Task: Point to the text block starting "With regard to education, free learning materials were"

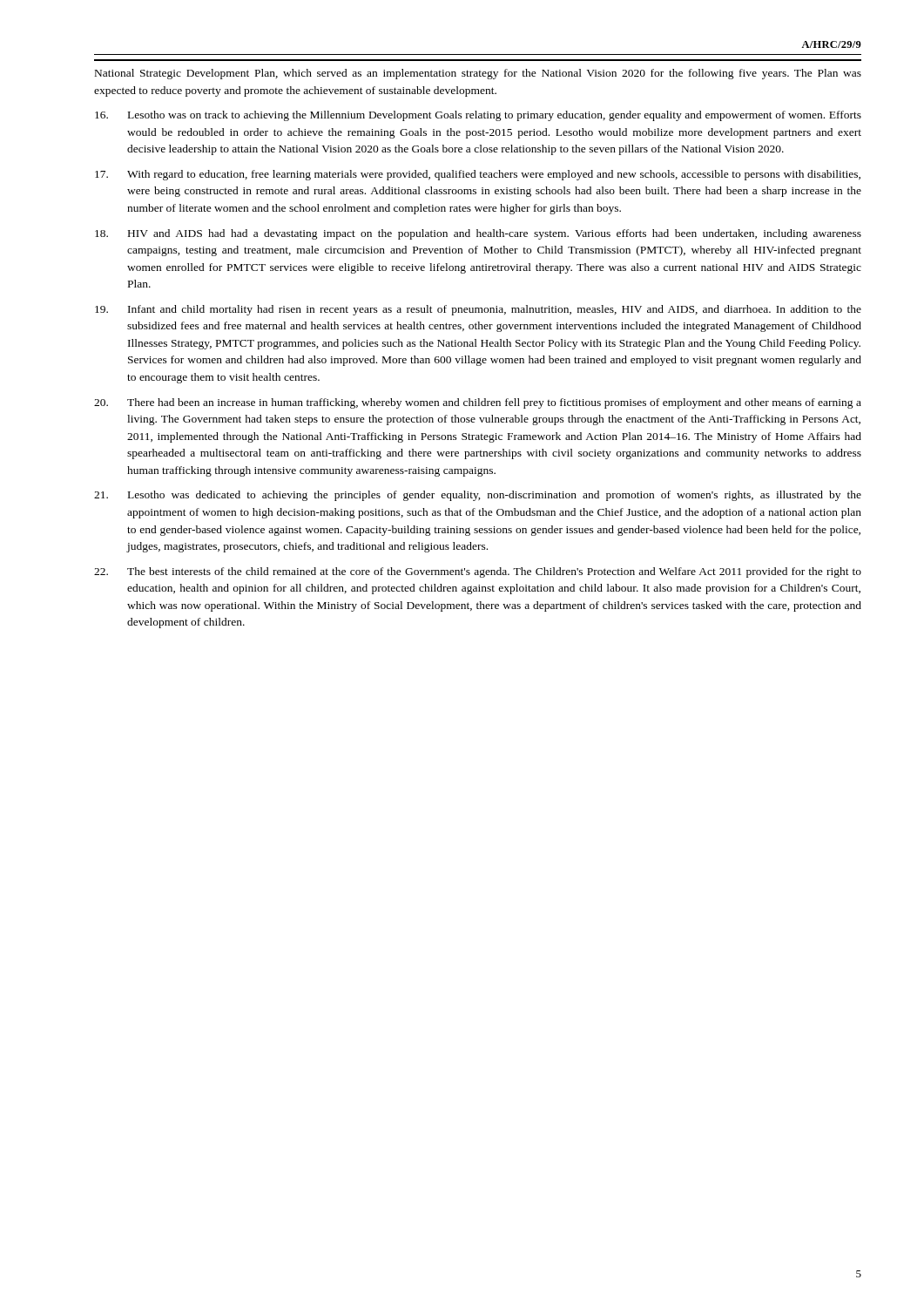Action: 478,191
